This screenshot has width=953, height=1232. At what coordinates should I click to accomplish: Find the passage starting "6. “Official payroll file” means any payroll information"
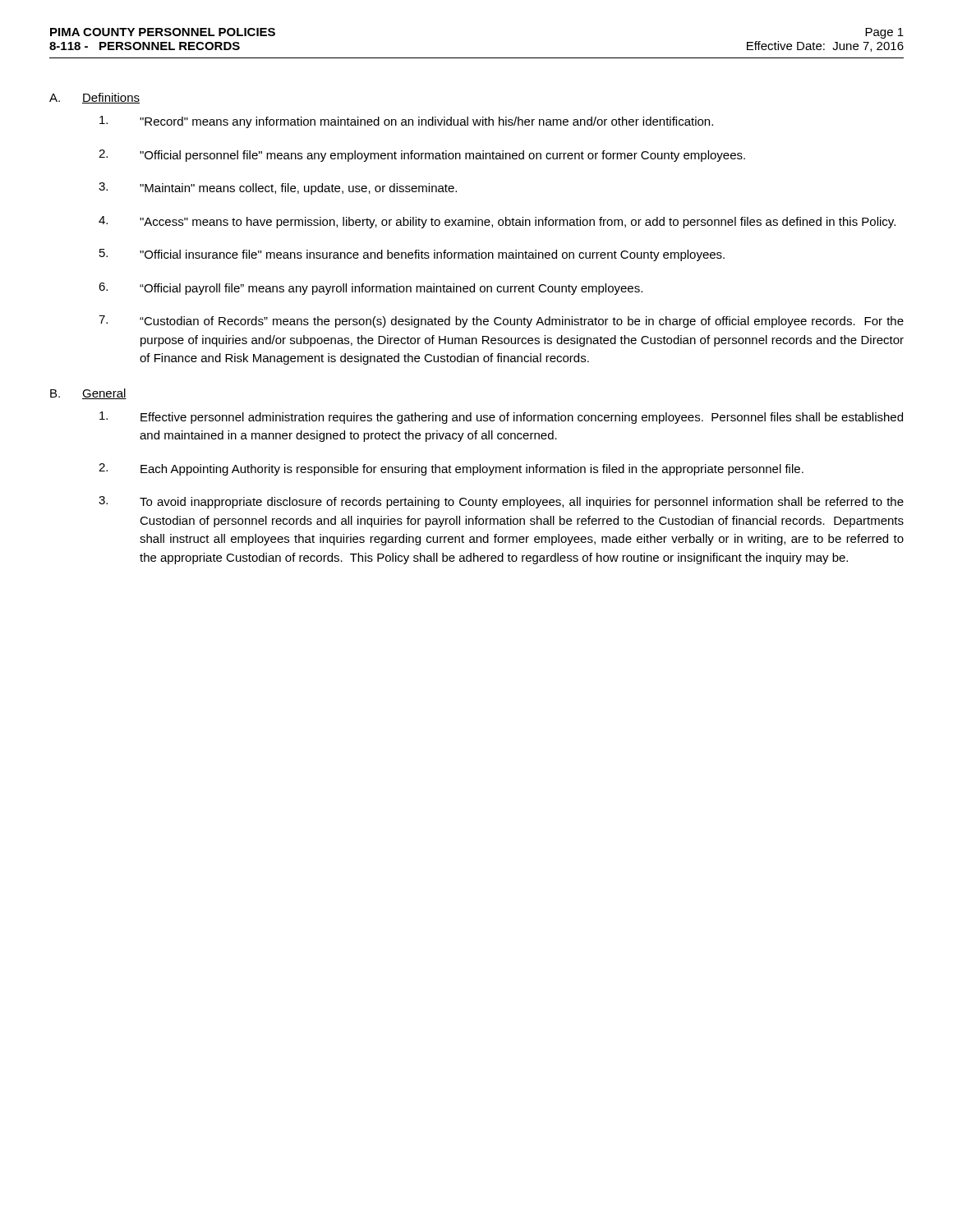pyautogui.click(x=501, y=288)
